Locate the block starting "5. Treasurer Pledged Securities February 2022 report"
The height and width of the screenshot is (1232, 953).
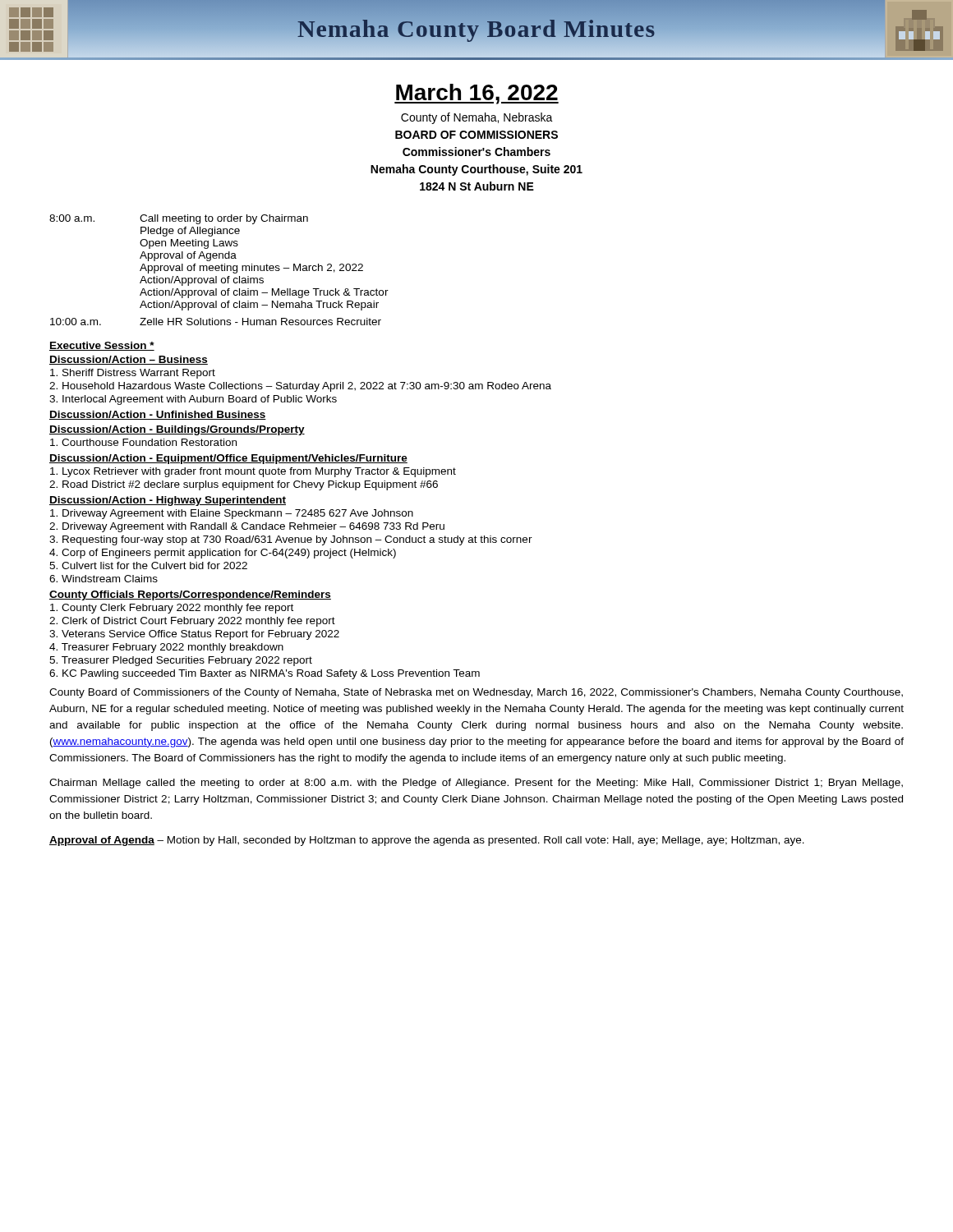pos(181,660)
